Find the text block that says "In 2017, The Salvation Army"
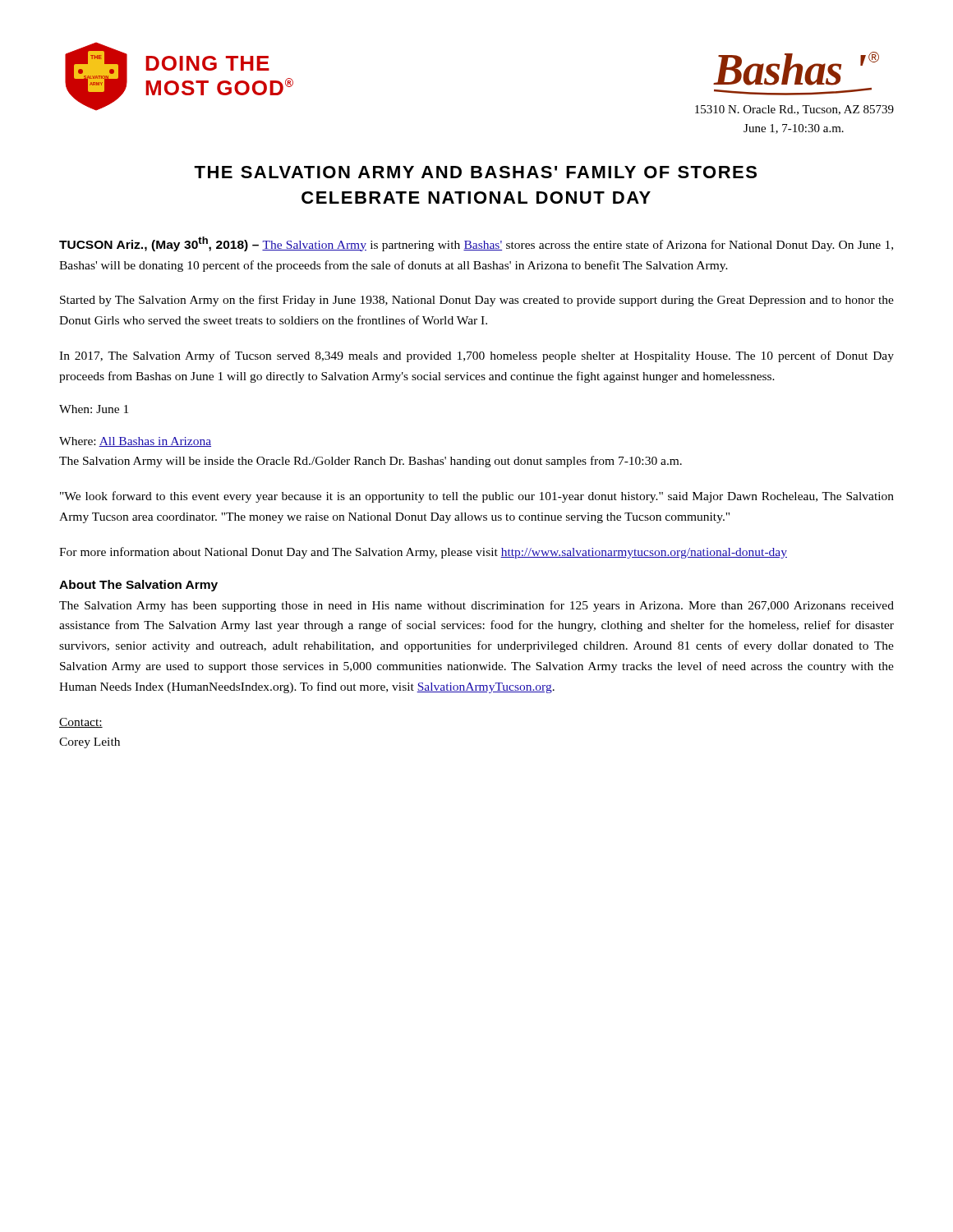 click(476, 365)
